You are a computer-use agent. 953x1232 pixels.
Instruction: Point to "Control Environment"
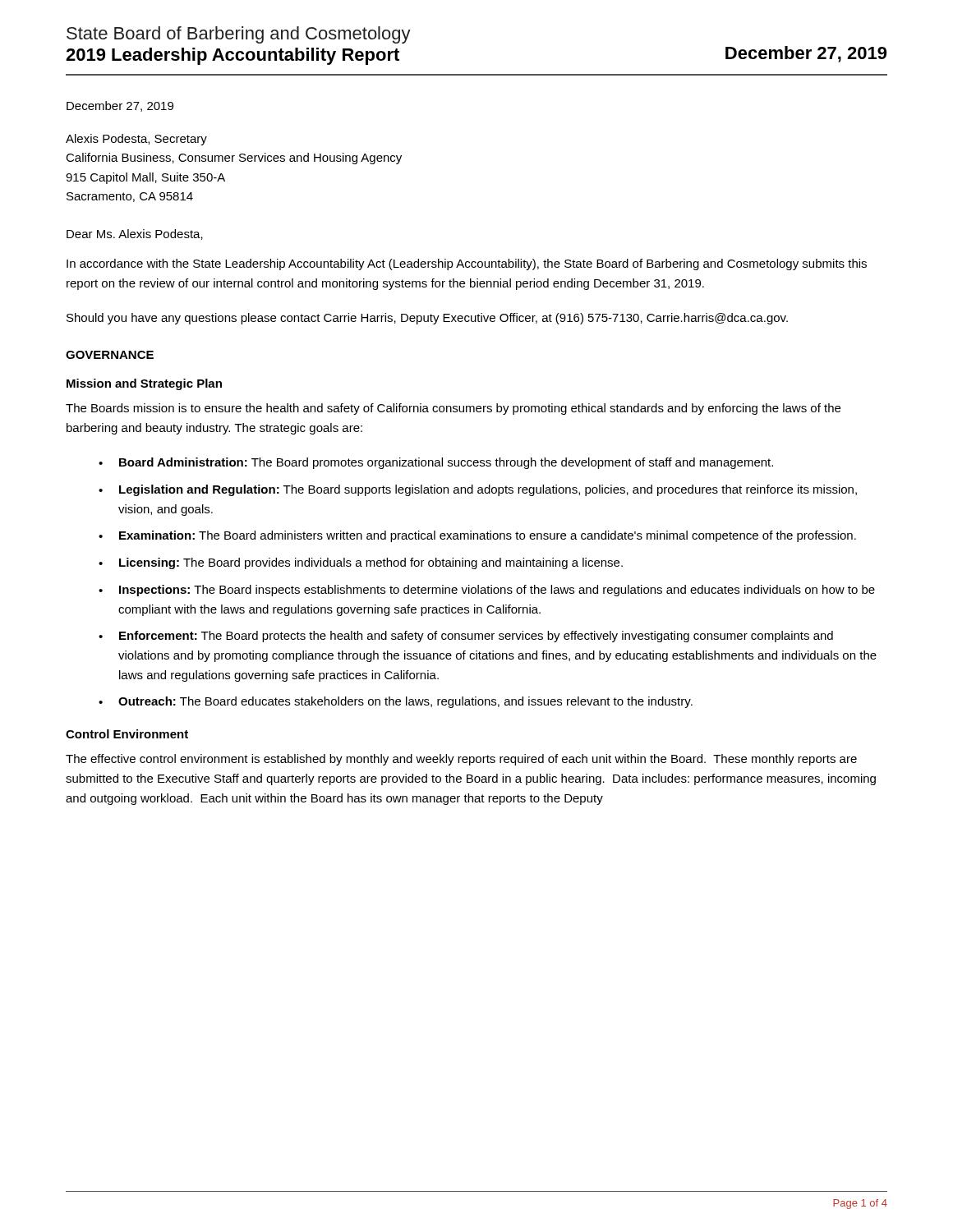(127, 734)
